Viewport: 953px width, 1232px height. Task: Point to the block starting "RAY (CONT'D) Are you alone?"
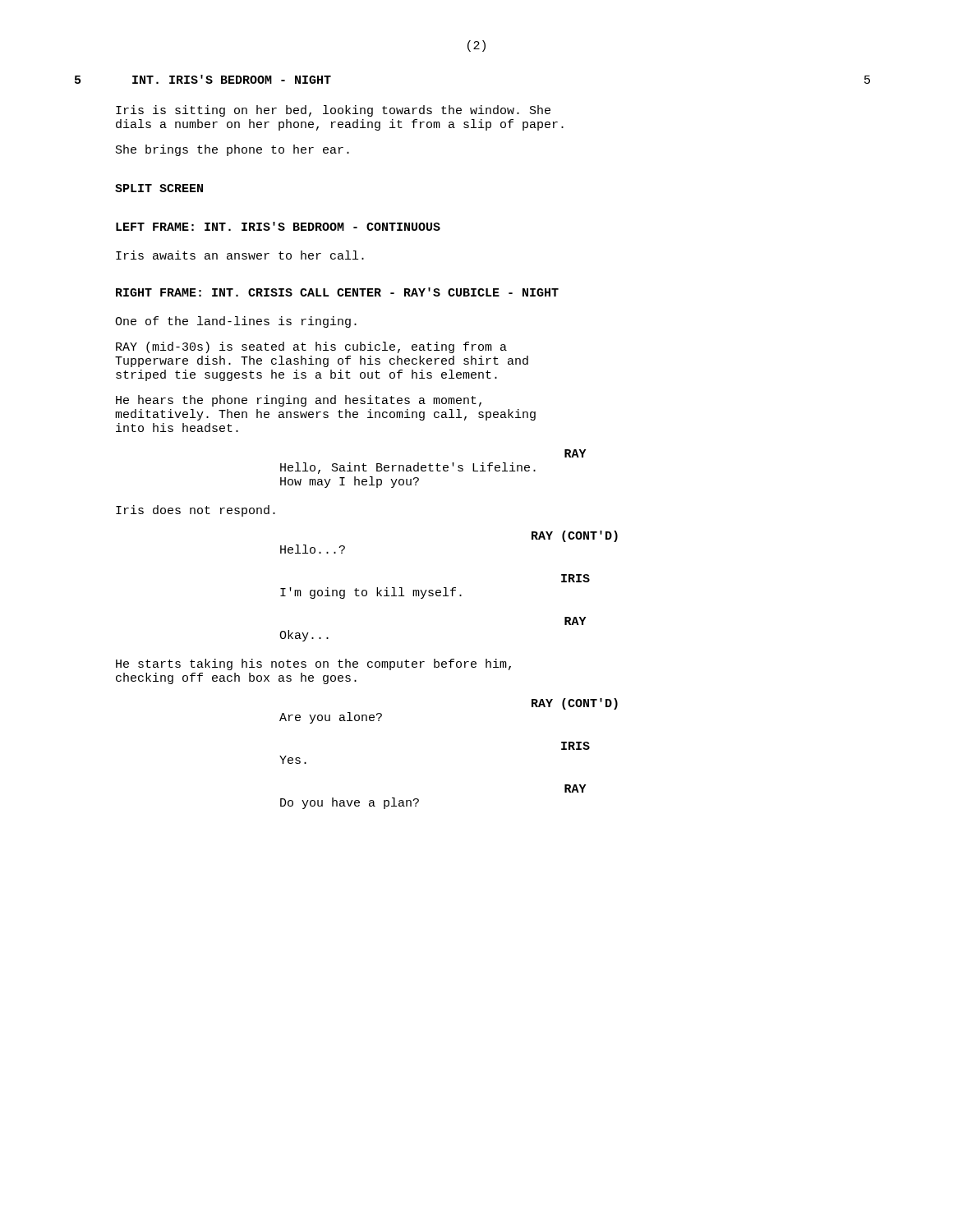tap(575, 711)
